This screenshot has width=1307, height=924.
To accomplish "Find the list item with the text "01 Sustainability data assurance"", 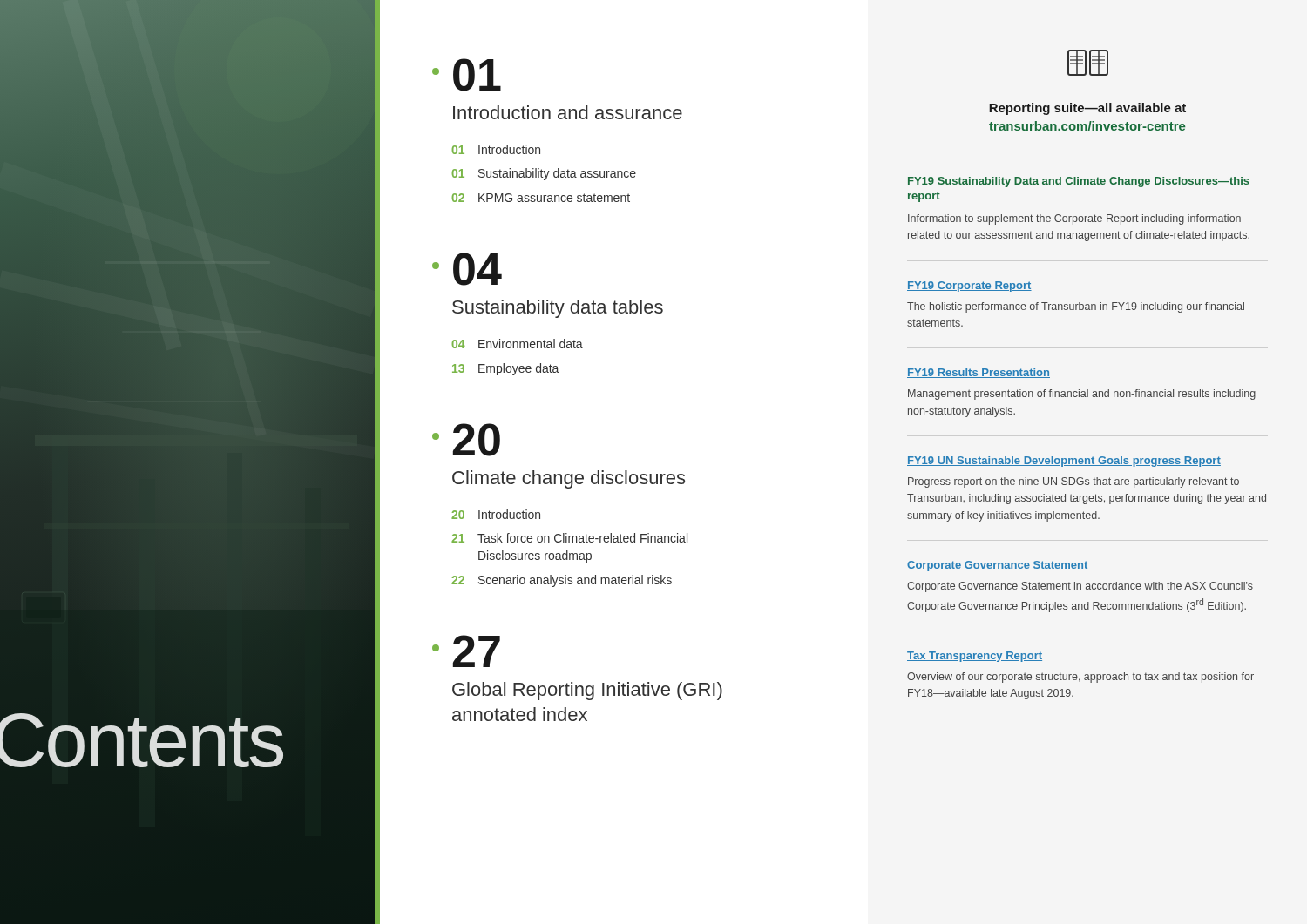I will (544, 174).
